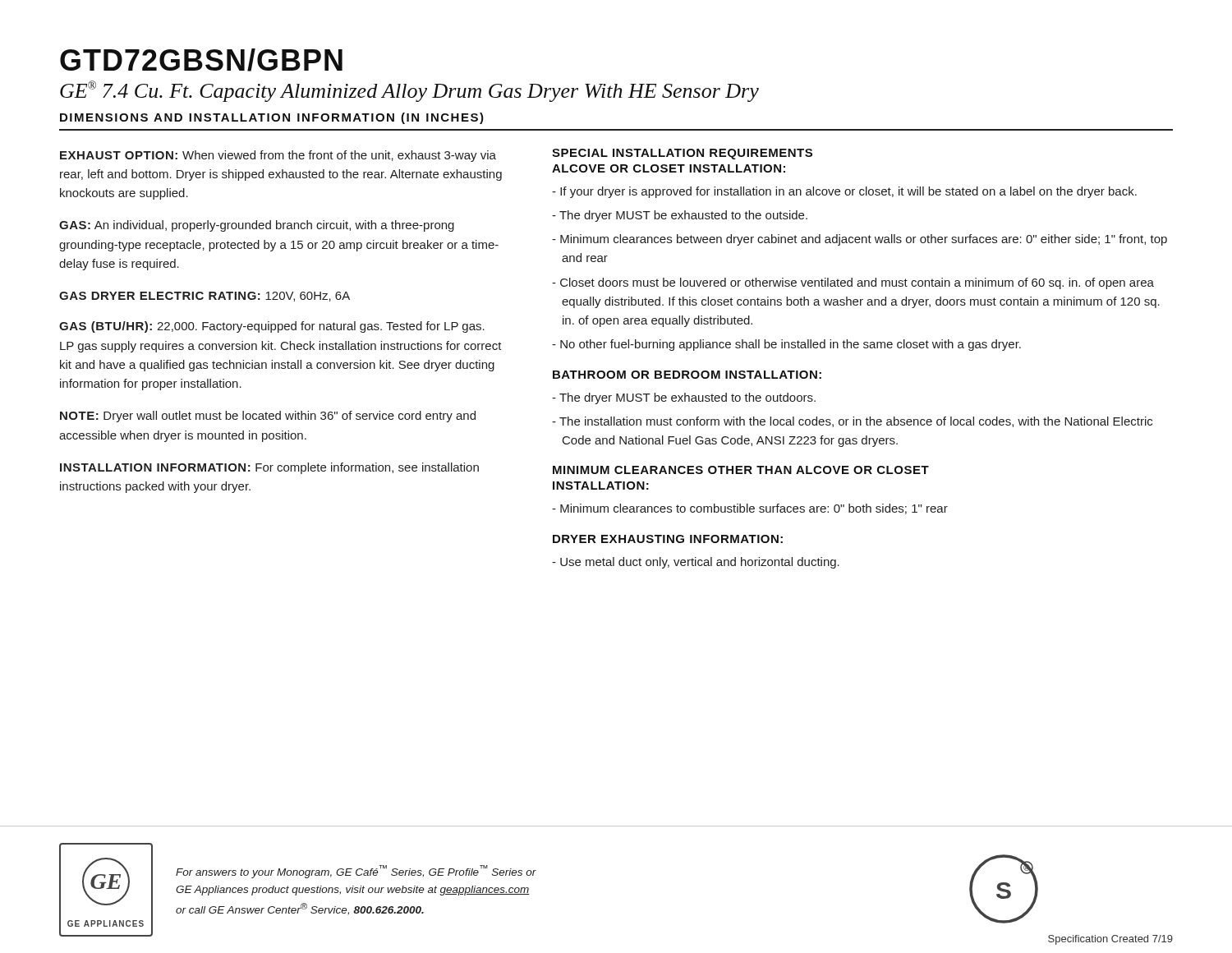Locate the section header containing "MINIMUM CLEARANCES OTHER THAN ALCOVE"

[740, 470]
